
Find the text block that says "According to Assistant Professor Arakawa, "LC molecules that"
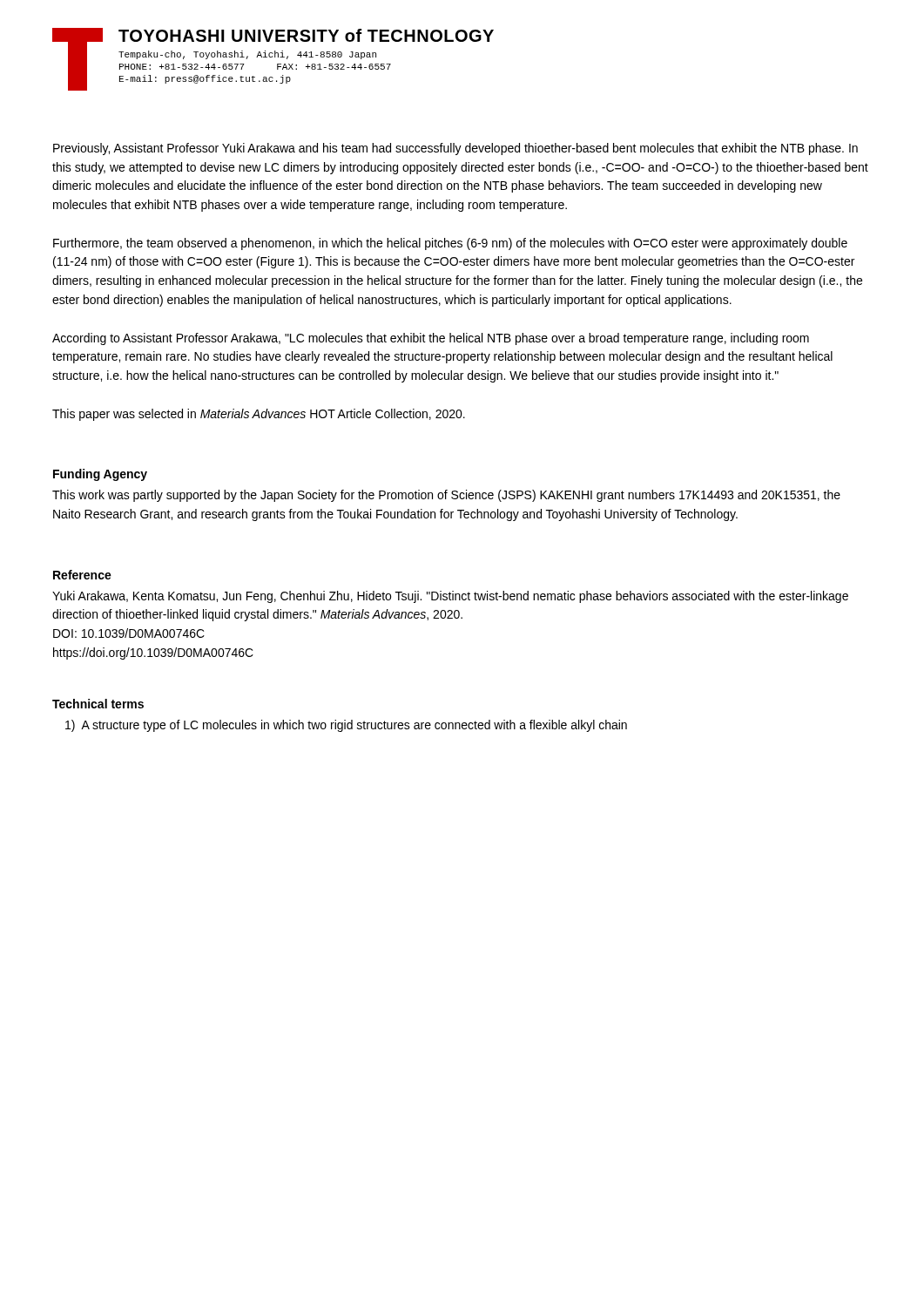pos(443,357)
